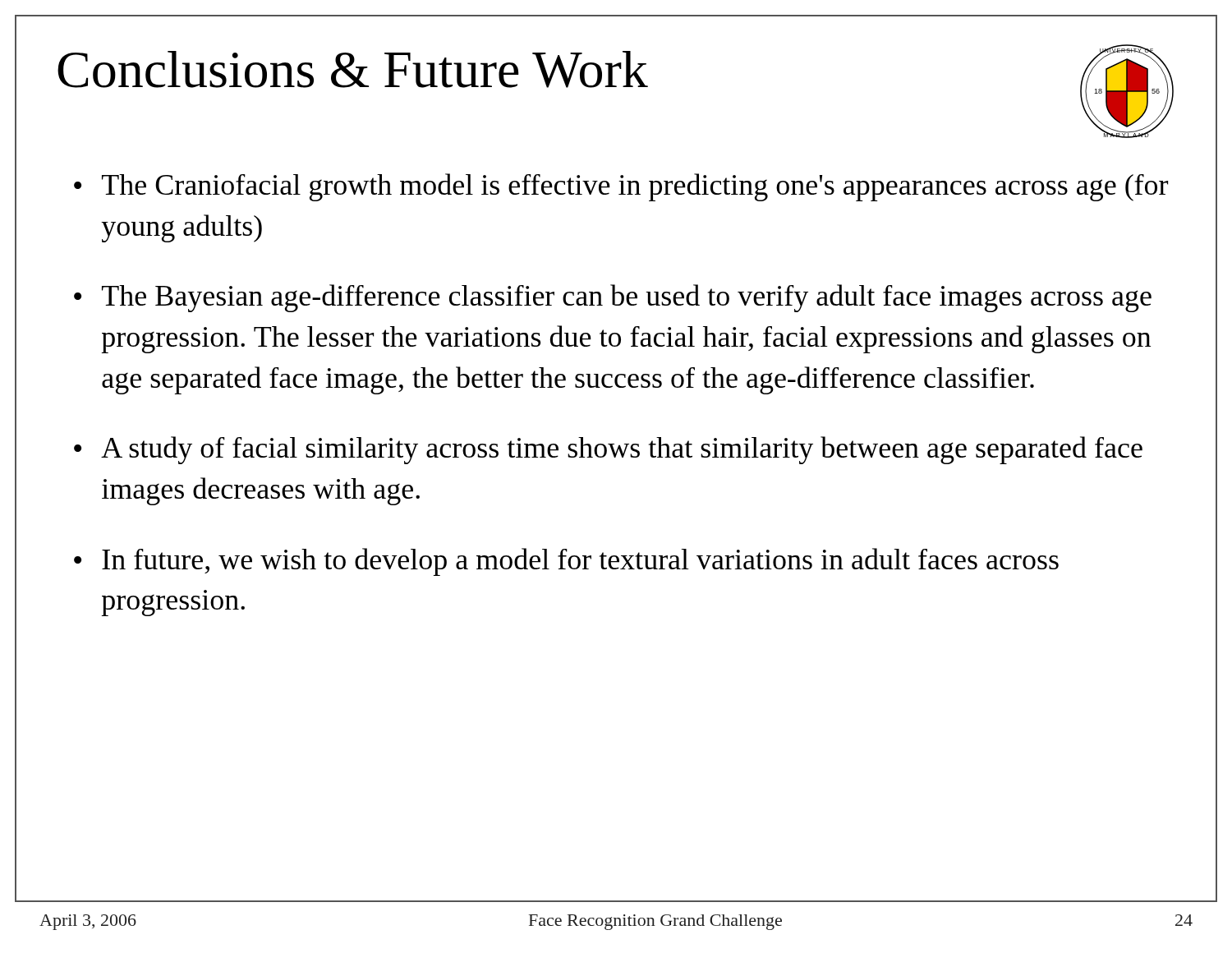Select the logo
Viewport: 1232px width, 953px height.
coord(1127,93)
